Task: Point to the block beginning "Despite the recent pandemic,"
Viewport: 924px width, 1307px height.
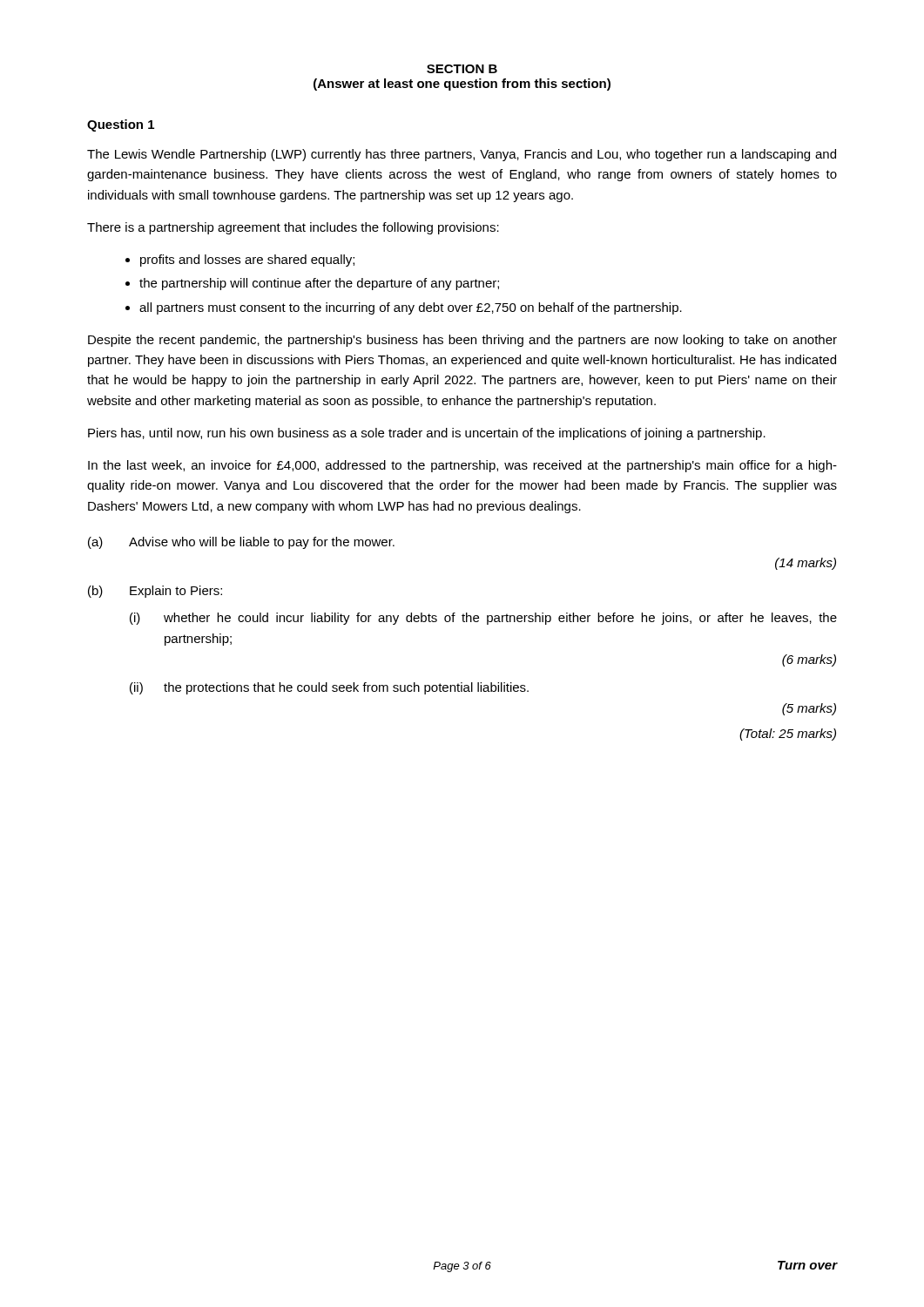Action: click(462, 370)
